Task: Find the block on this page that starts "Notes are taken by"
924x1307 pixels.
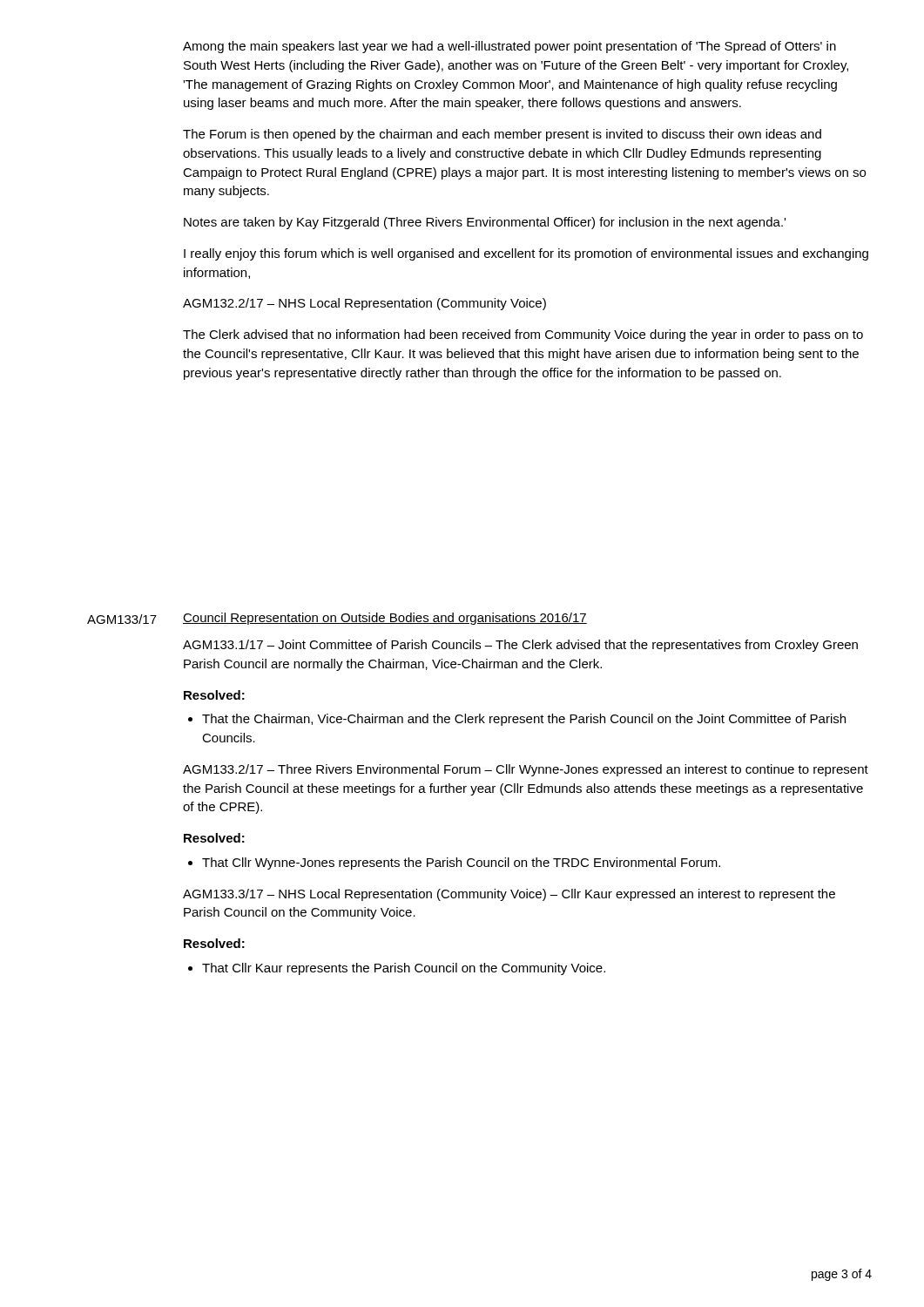Action: pyautogui.click(x=527, y=222)
